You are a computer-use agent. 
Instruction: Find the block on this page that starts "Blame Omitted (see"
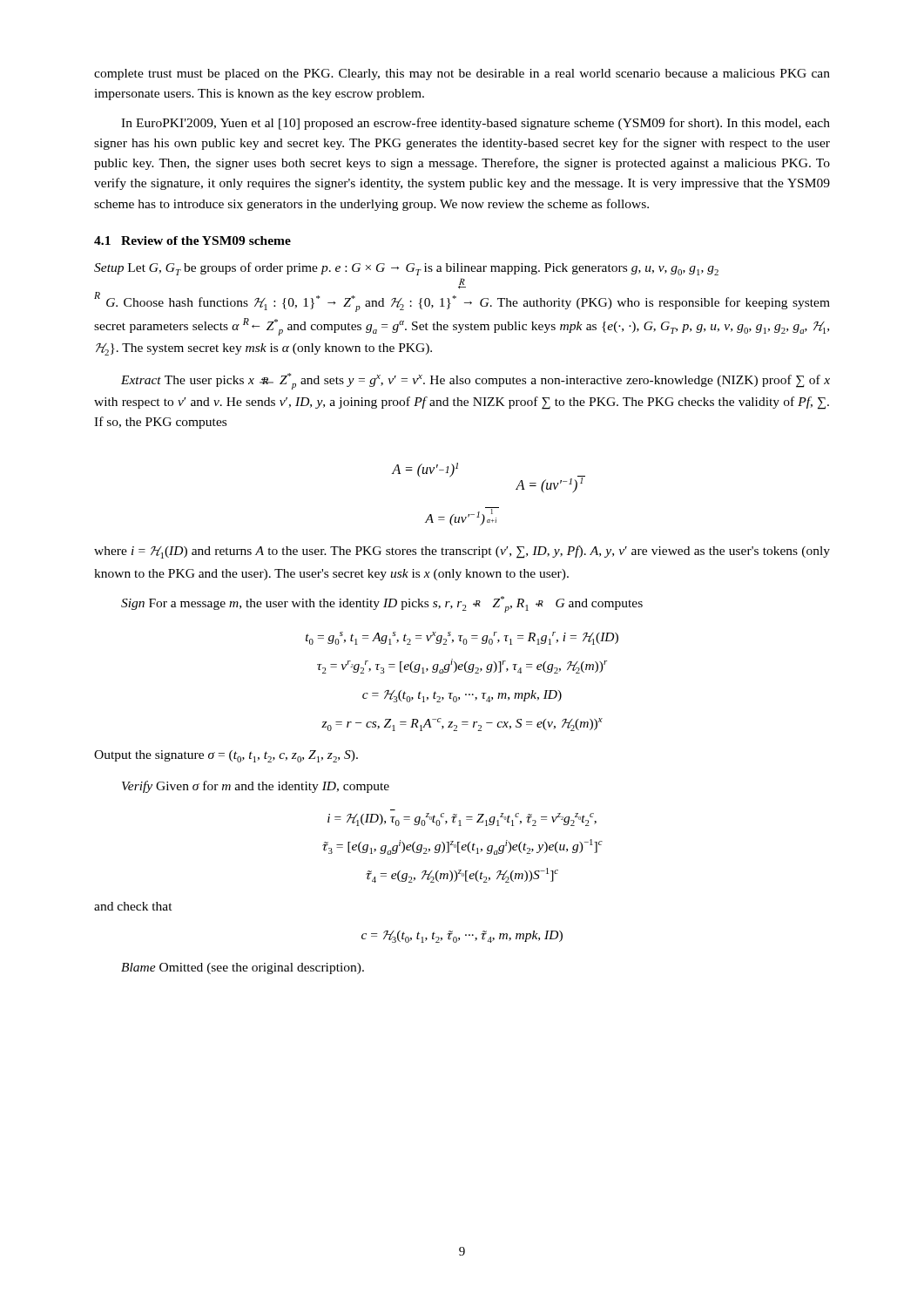click(243, 968)
